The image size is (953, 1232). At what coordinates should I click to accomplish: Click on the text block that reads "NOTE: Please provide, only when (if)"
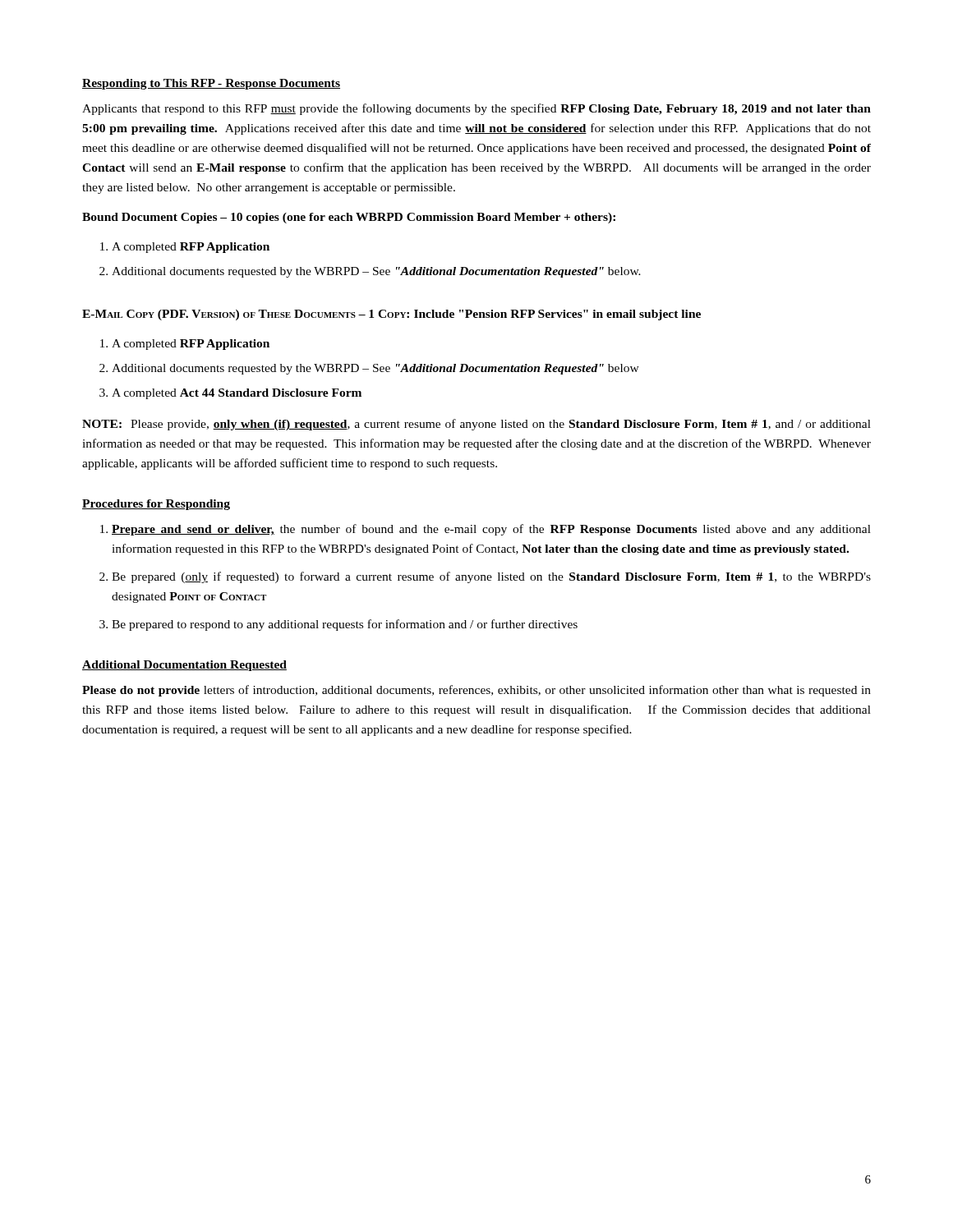(x=476, y=444)
